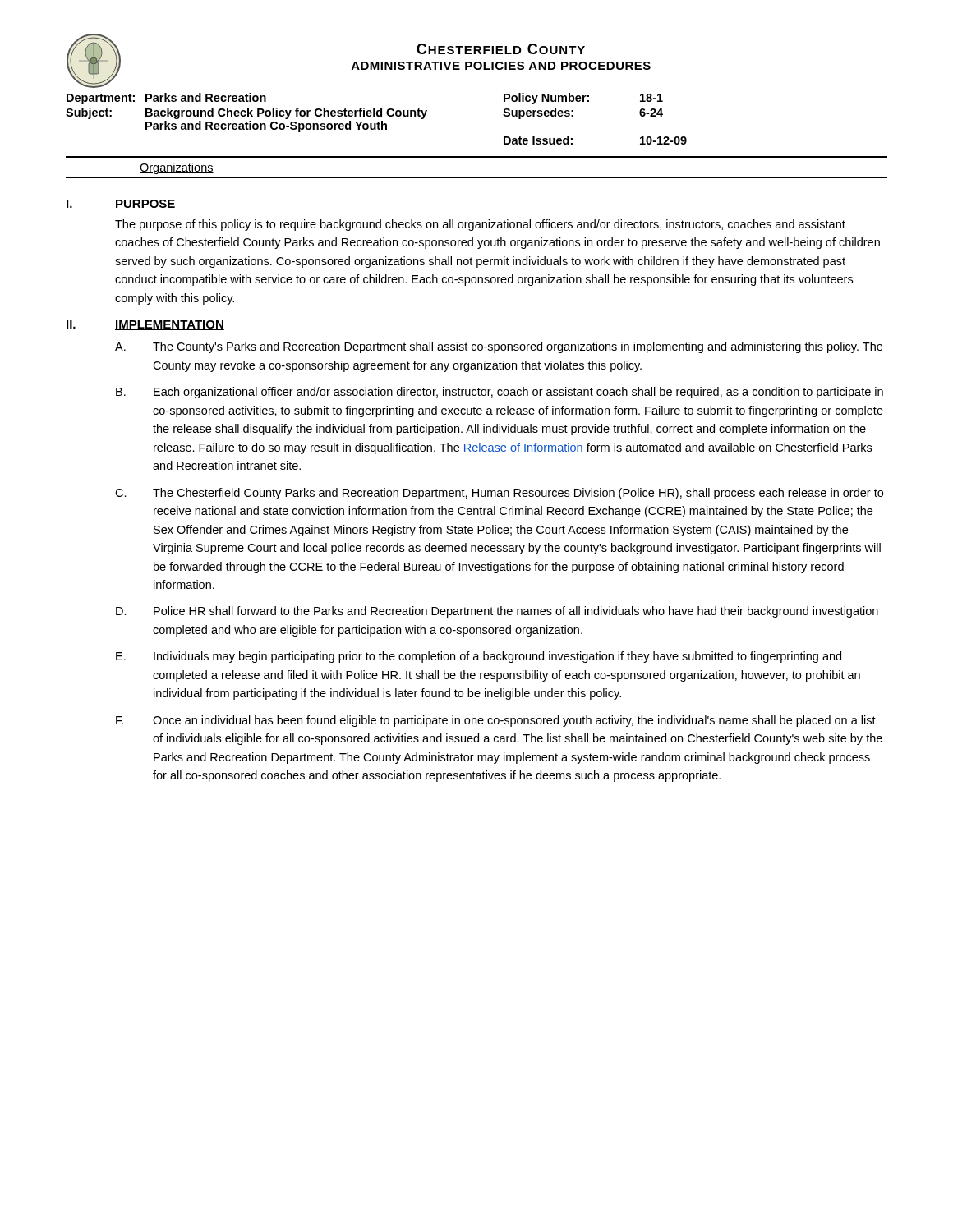The height and width of the screenshot is (1232, 953).
Task: Click the passage that begins "C. The Chesterfield"
Action: pyautogui.click(x=501, y=539)
